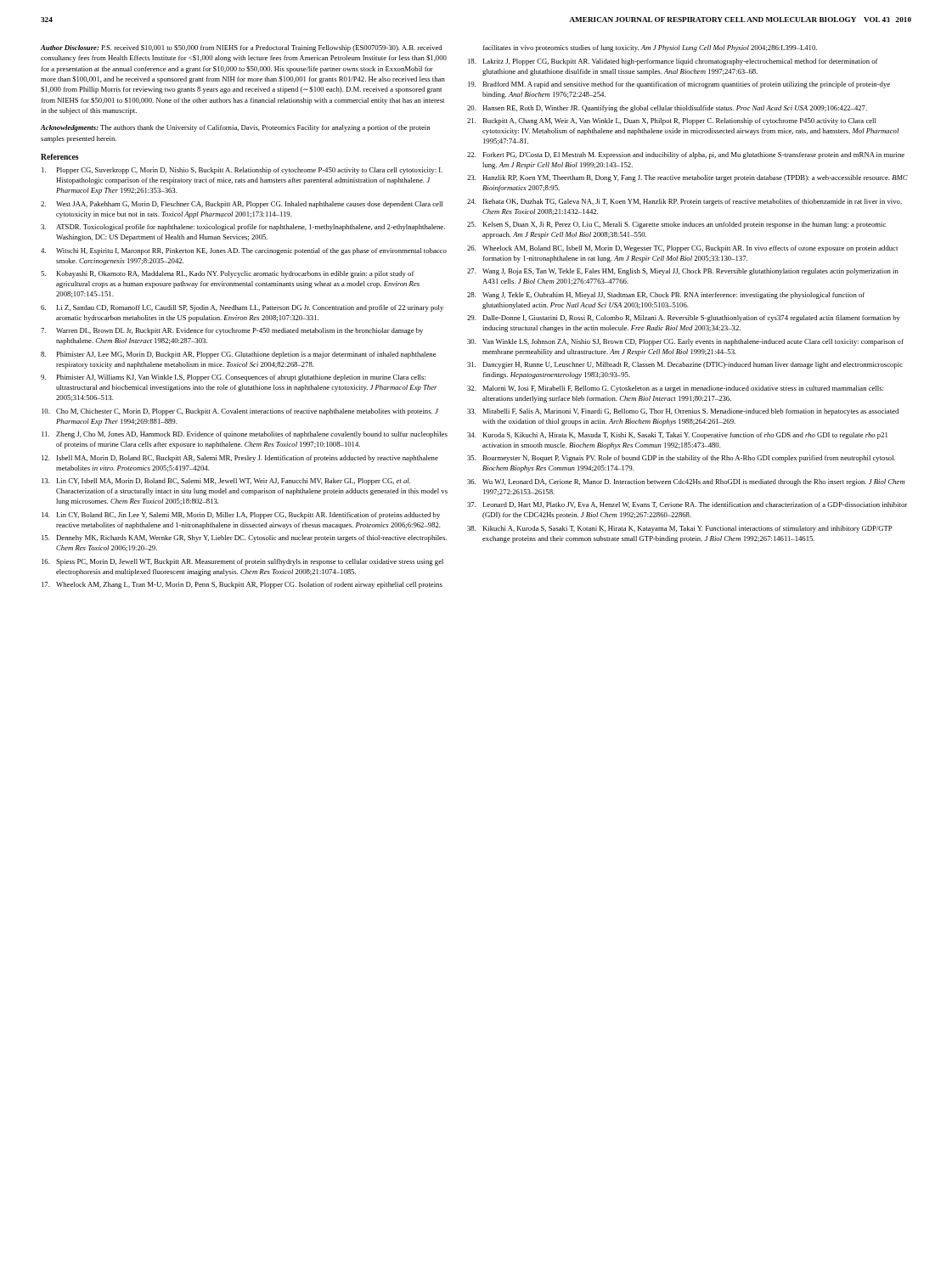The width and height of the screenshot is (952, 1274).
Task: Point to the block beginning "28. Wang J,"
Action: tap(689, 299)
